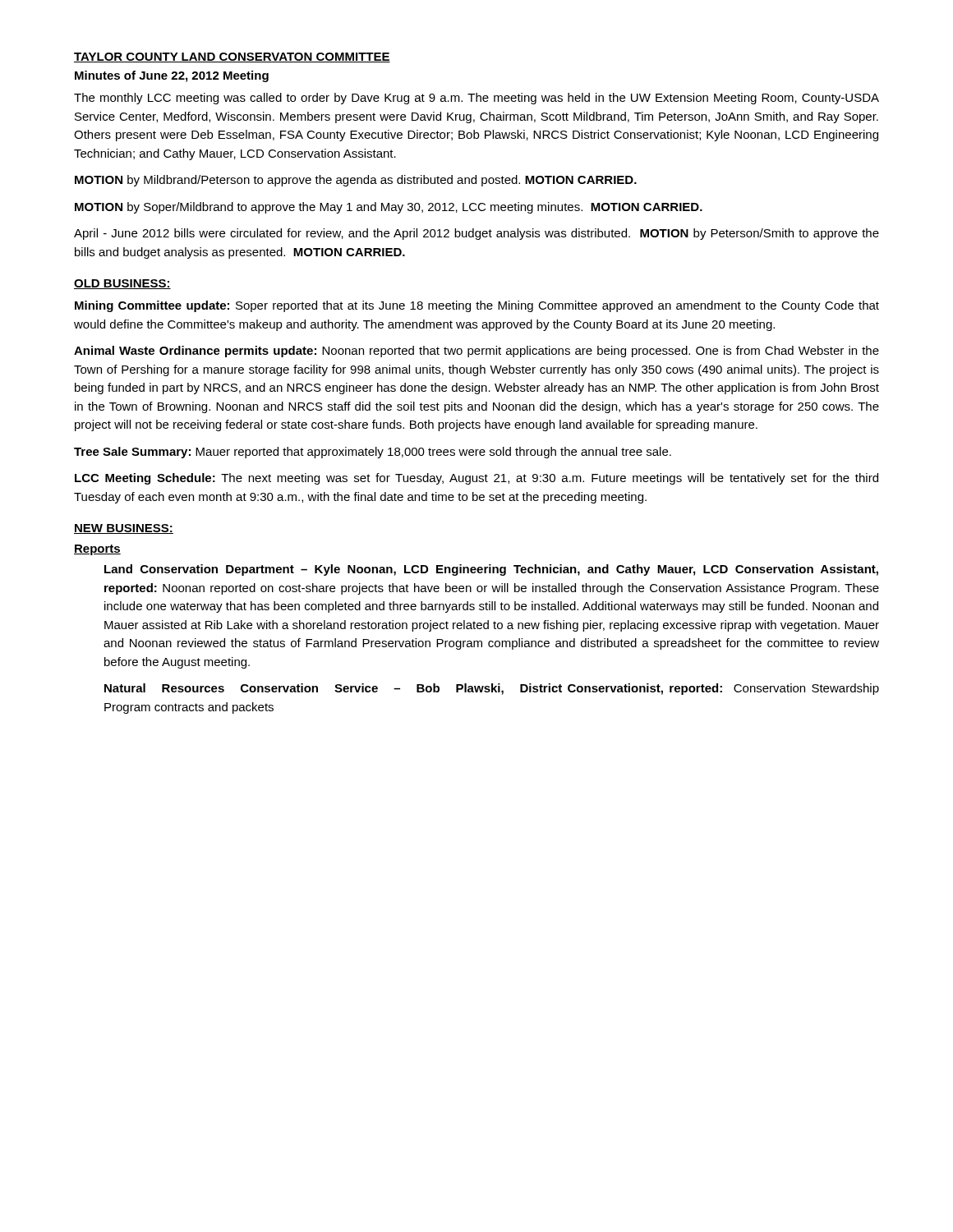Locate the passage starting "The monthly LCC meeting was called to order"
The image size is (953, 1232).
[x=476, y=126]
